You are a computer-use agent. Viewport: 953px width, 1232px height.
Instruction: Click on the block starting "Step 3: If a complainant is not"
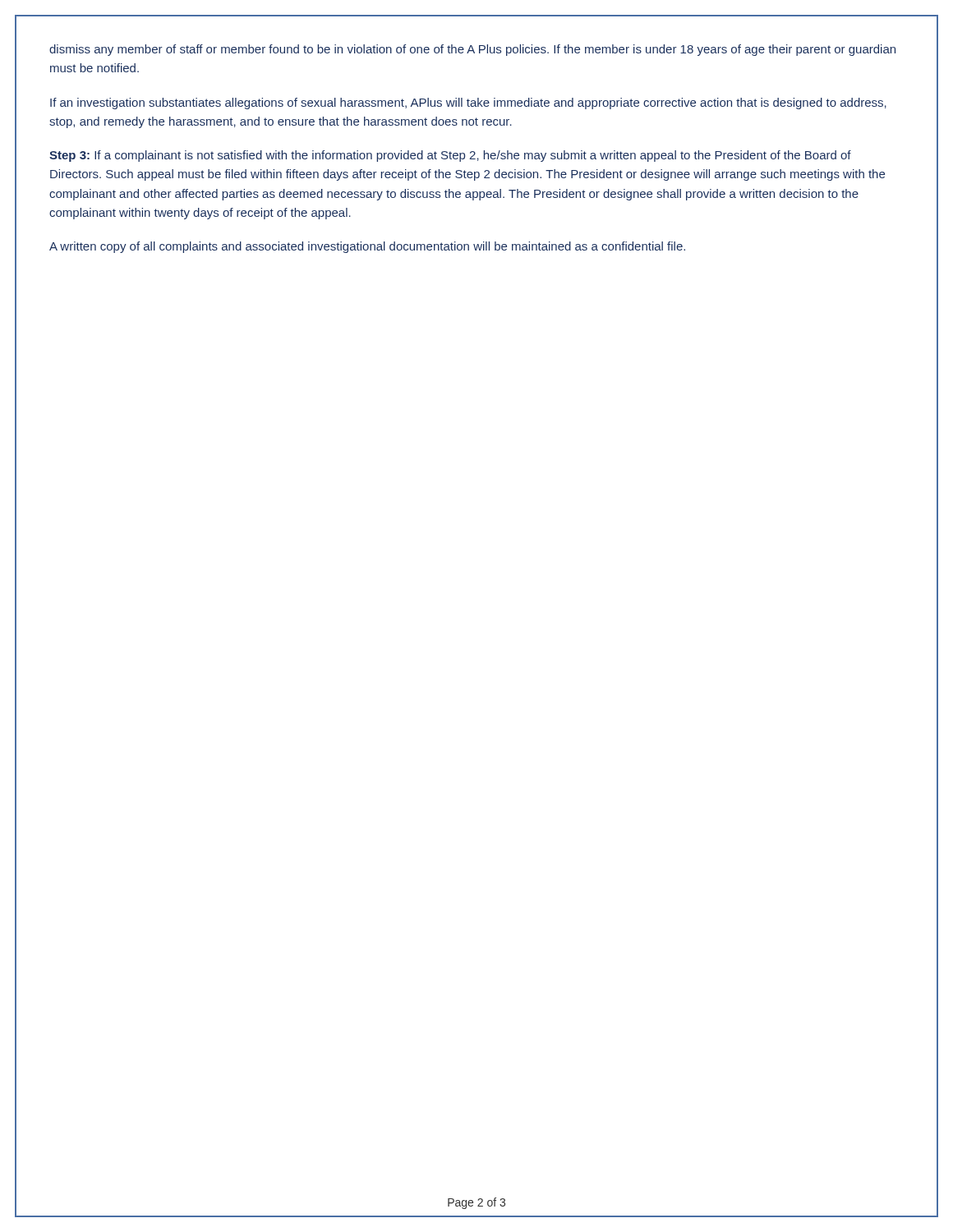coord(467,183)
